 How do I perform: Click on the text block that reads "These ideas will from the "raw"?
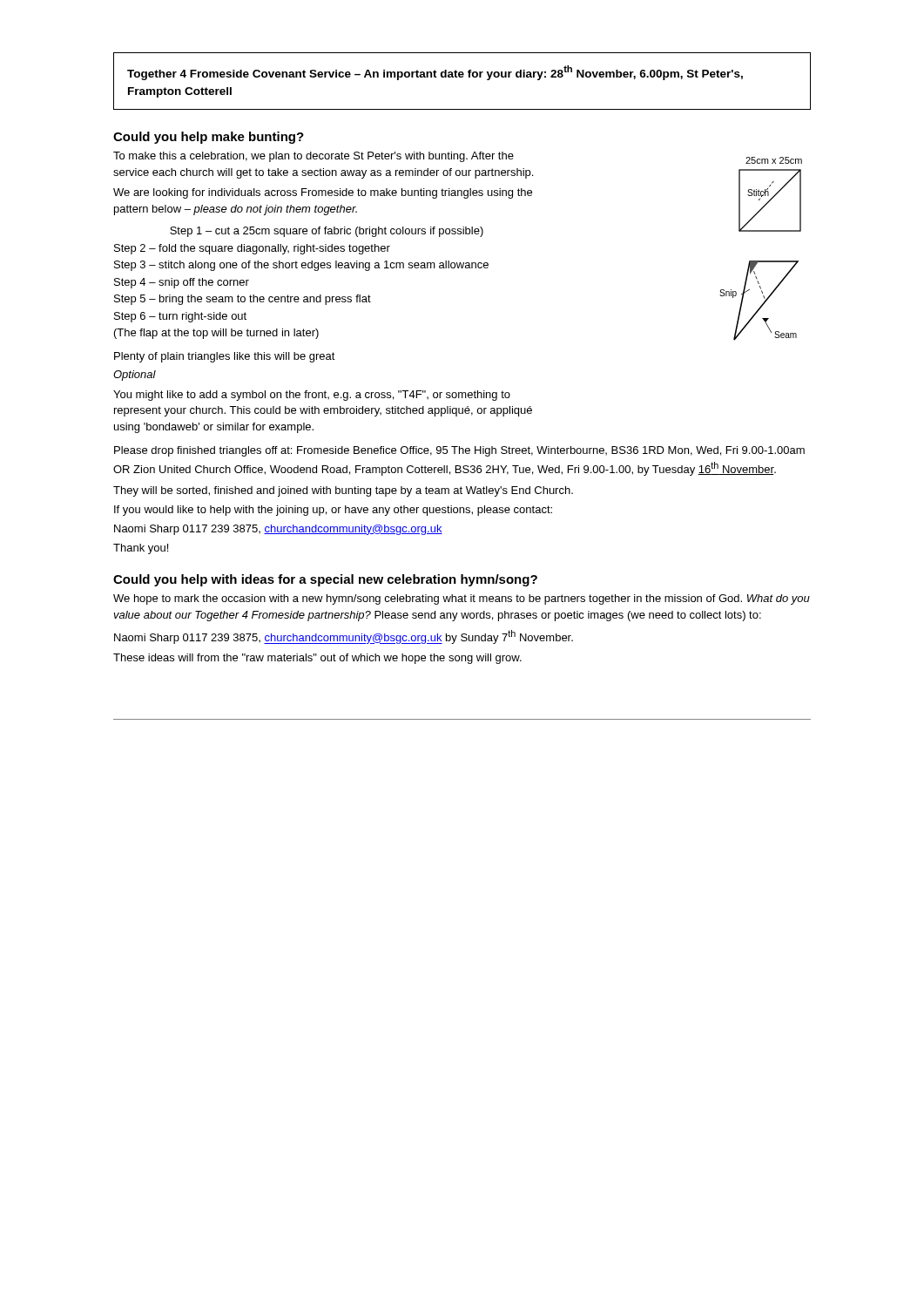point(318,658)
